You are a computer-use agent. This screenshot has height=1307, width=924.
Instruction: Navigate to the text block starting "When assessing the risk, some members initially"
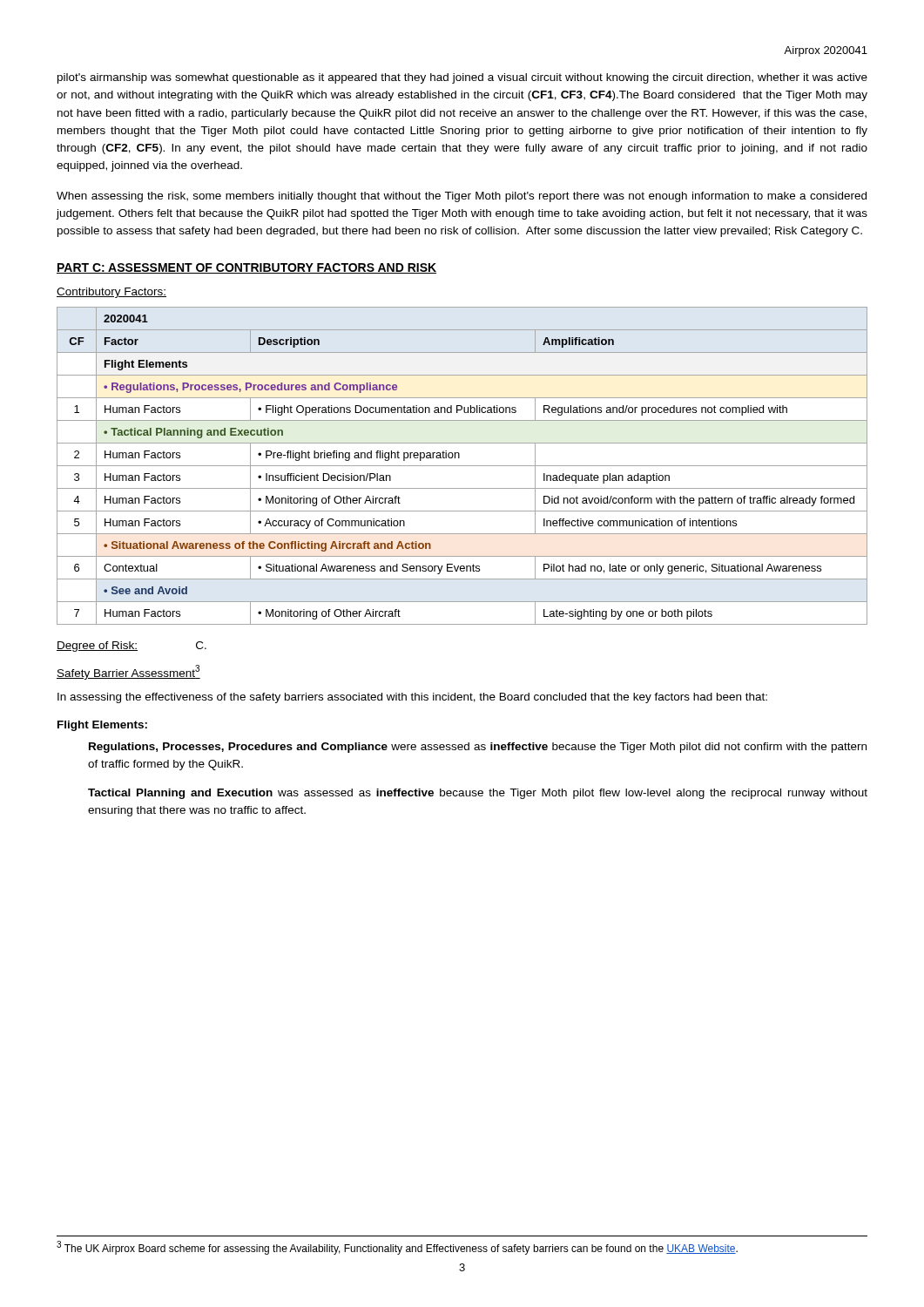pyautogui.click(x=462, y=213)
